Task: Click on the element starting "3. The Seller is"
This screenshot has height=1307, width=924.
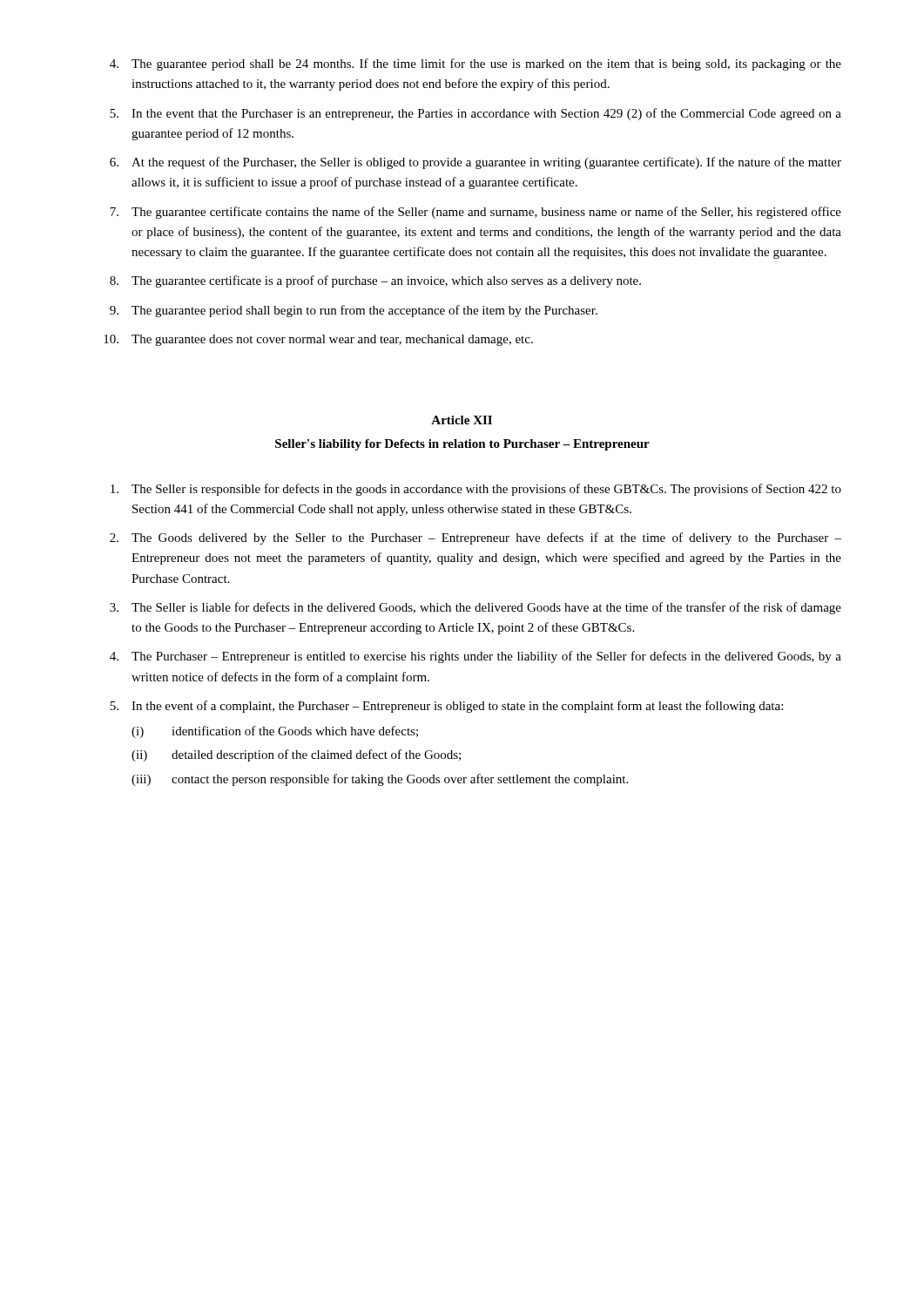Action: pyautogui.click(x=462, y=618)
